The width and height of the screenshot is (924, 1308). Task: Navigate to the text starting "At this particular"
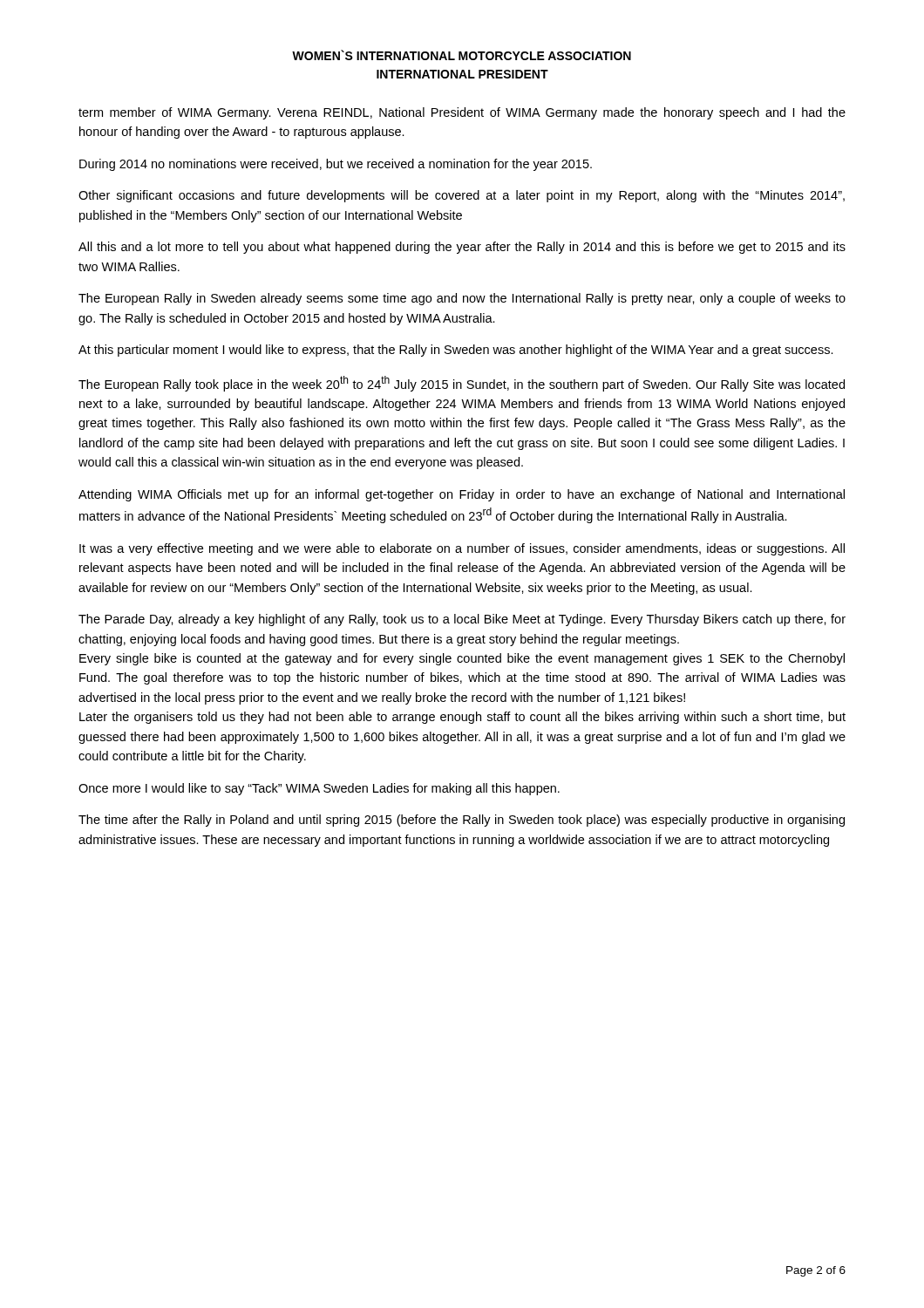456,350
